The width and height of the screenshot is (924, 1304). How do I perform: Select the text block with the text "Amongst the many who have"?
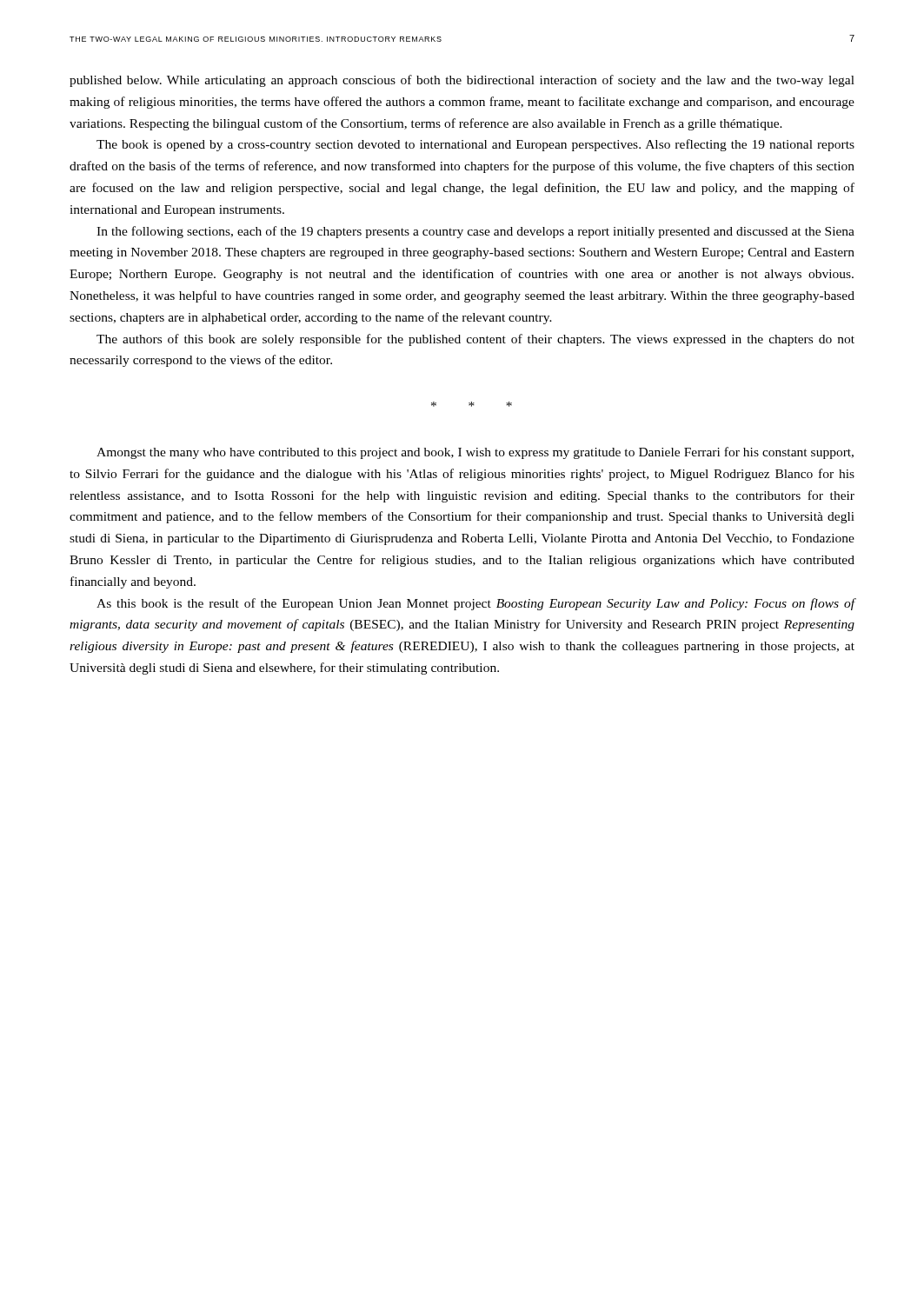(x=462, y=517)
